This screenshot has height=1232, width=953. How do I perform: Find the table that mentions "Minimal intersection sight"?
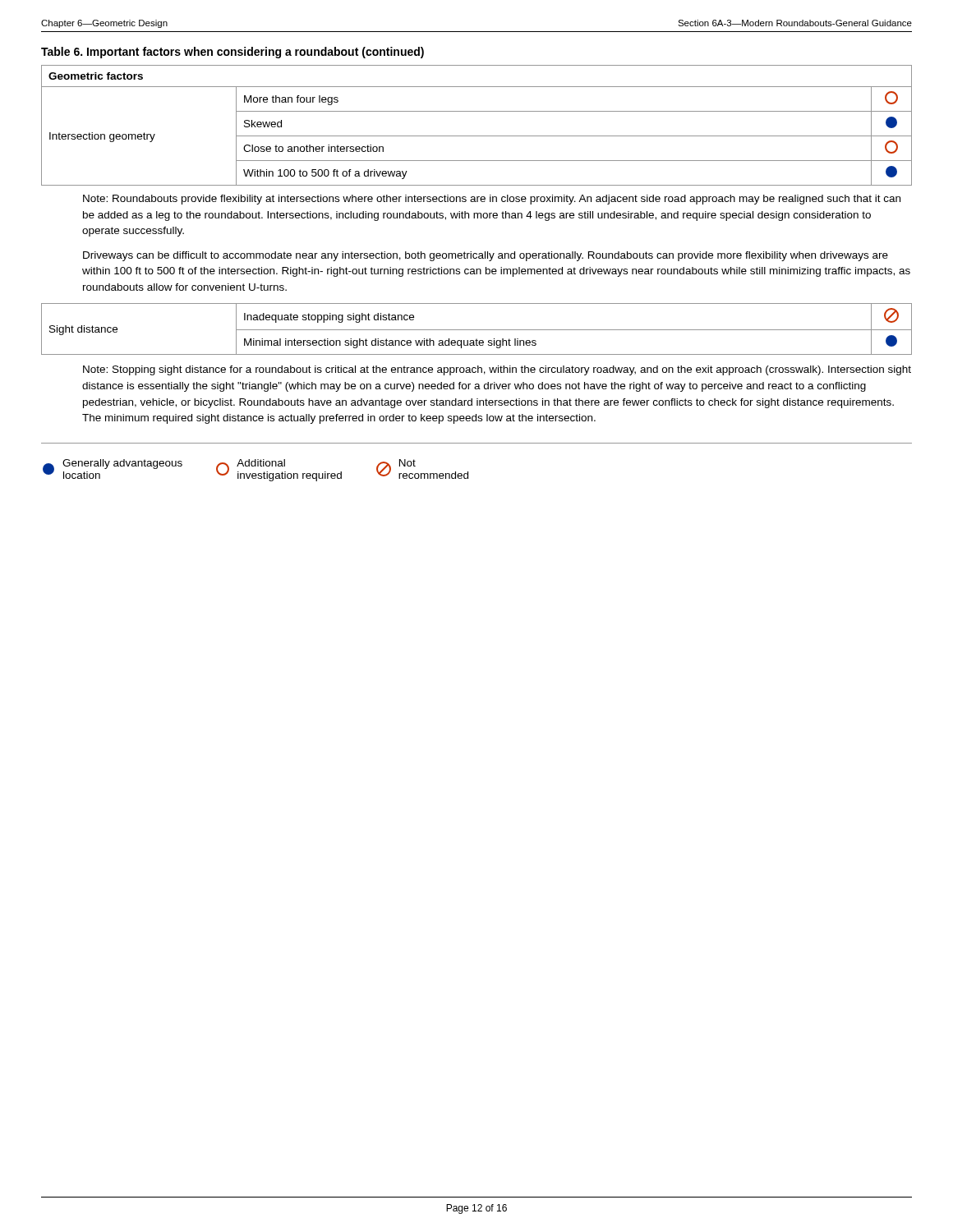click(476, 329)
